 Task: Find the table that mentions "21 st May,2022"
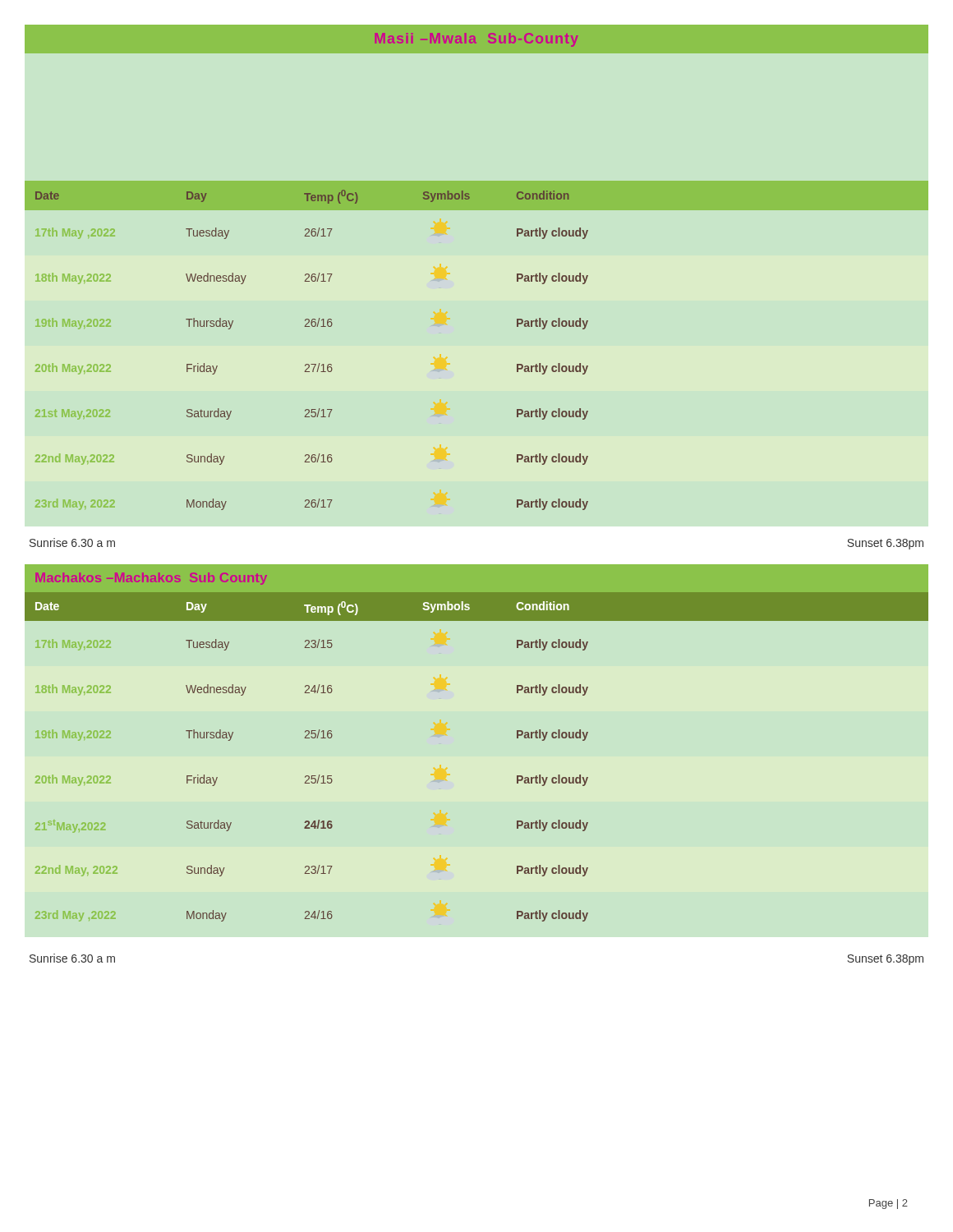coord(476,765)
